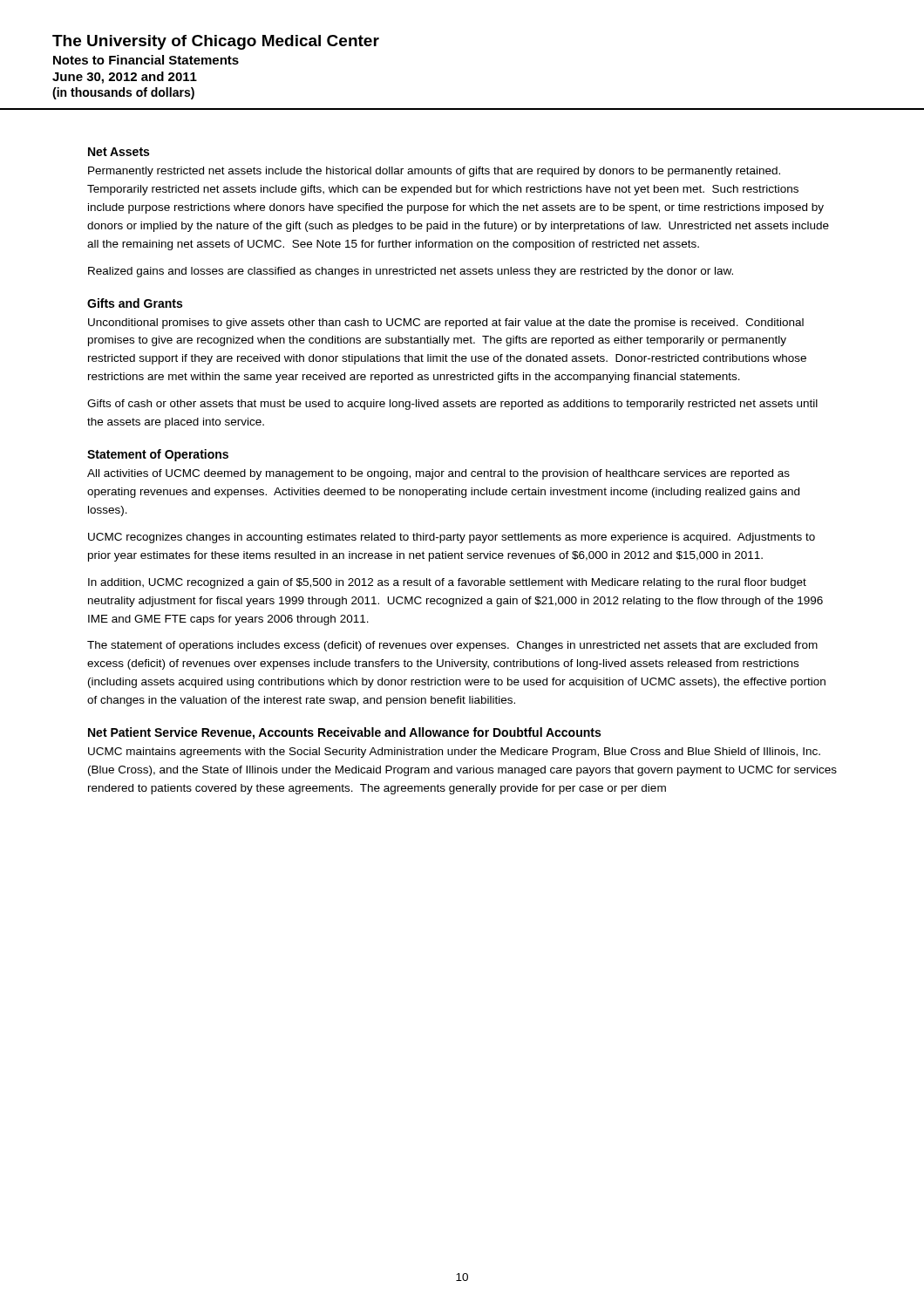This screenshot has width=924, height=1308.
Task: Select the text block that says "Permanently restricted net assets include the"
Action: click(x=458, y=207)
